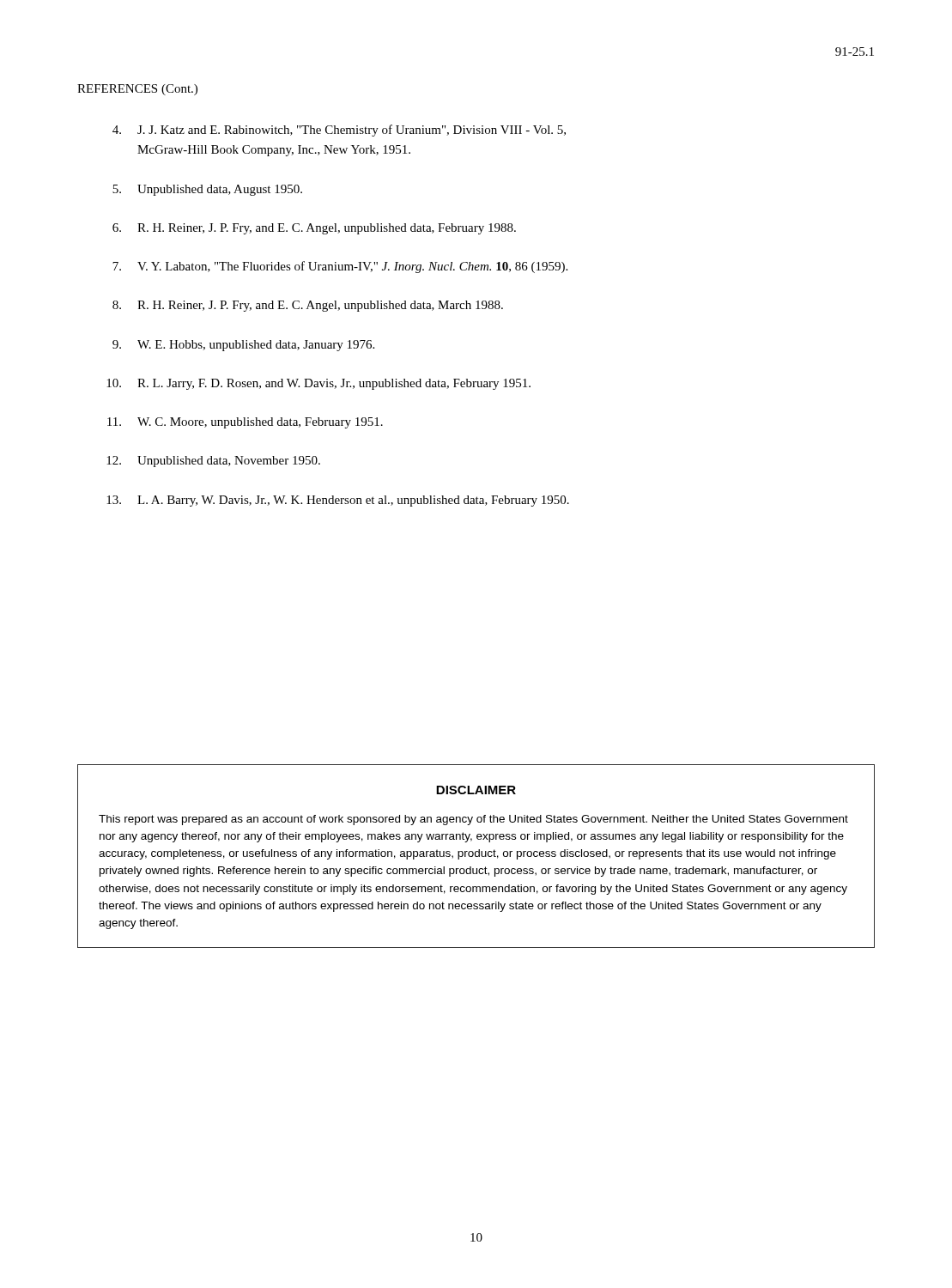The height and width of the screenshot is (1288, 952).
Task: Point to the text starting "6. R. H. Reiner,"
Action: pyautogui.click(x=476, y=228)
